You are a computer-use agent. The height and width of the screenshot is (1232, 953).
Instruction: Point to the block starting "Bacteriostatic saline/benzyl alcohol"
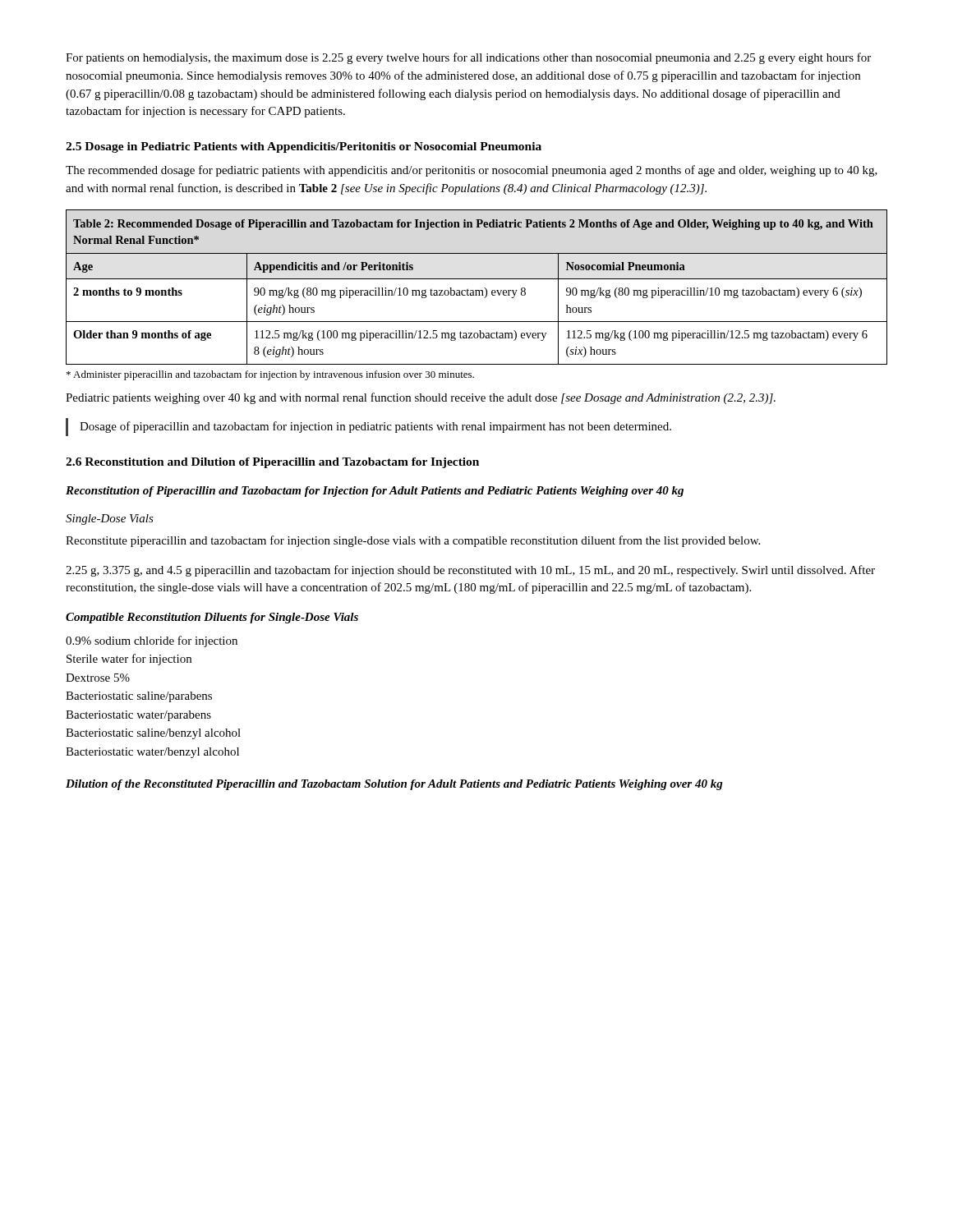(x=153, y=733)
